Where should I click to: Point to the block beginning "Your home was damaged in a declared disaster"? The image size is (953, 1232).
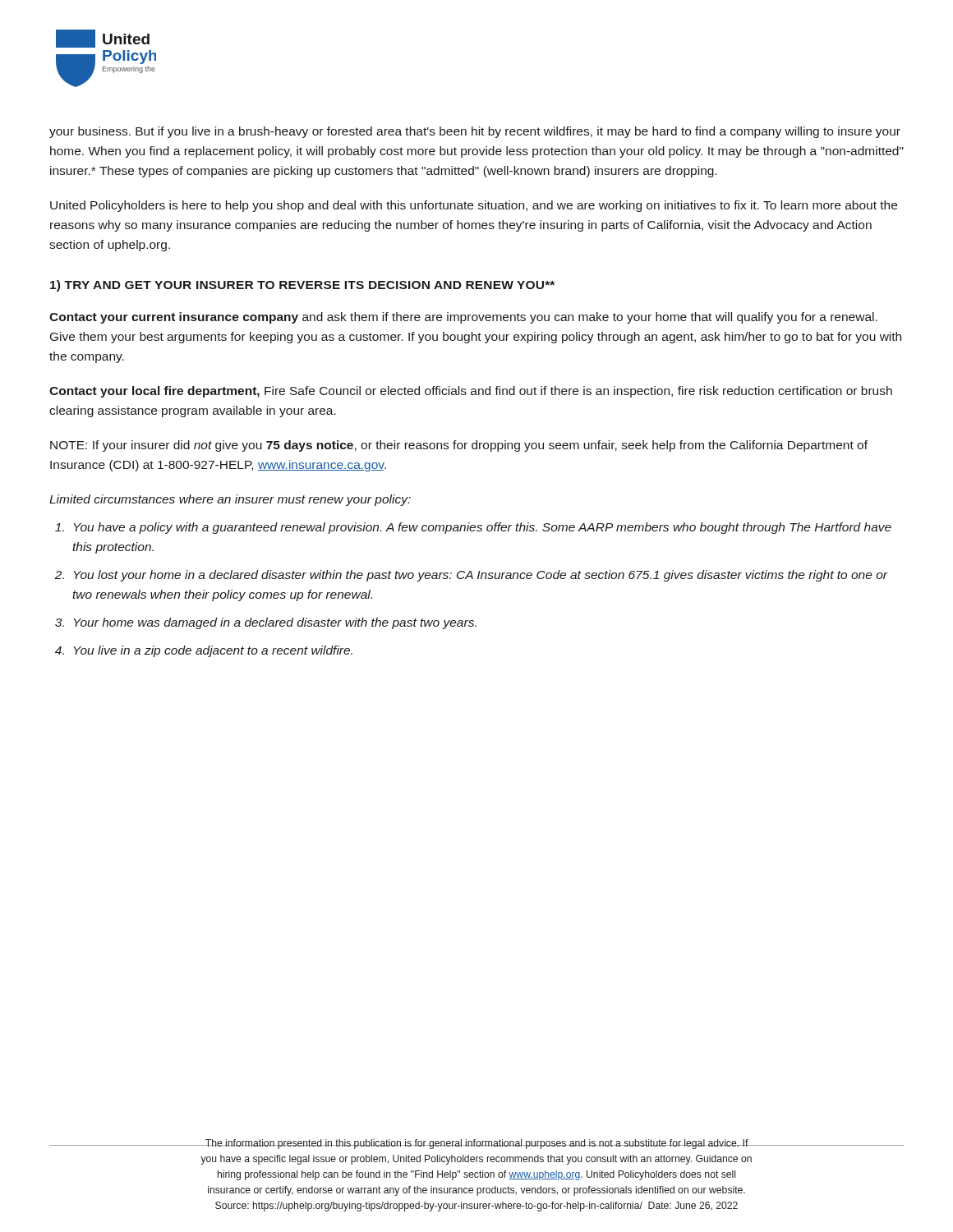[x=486, y=623]
